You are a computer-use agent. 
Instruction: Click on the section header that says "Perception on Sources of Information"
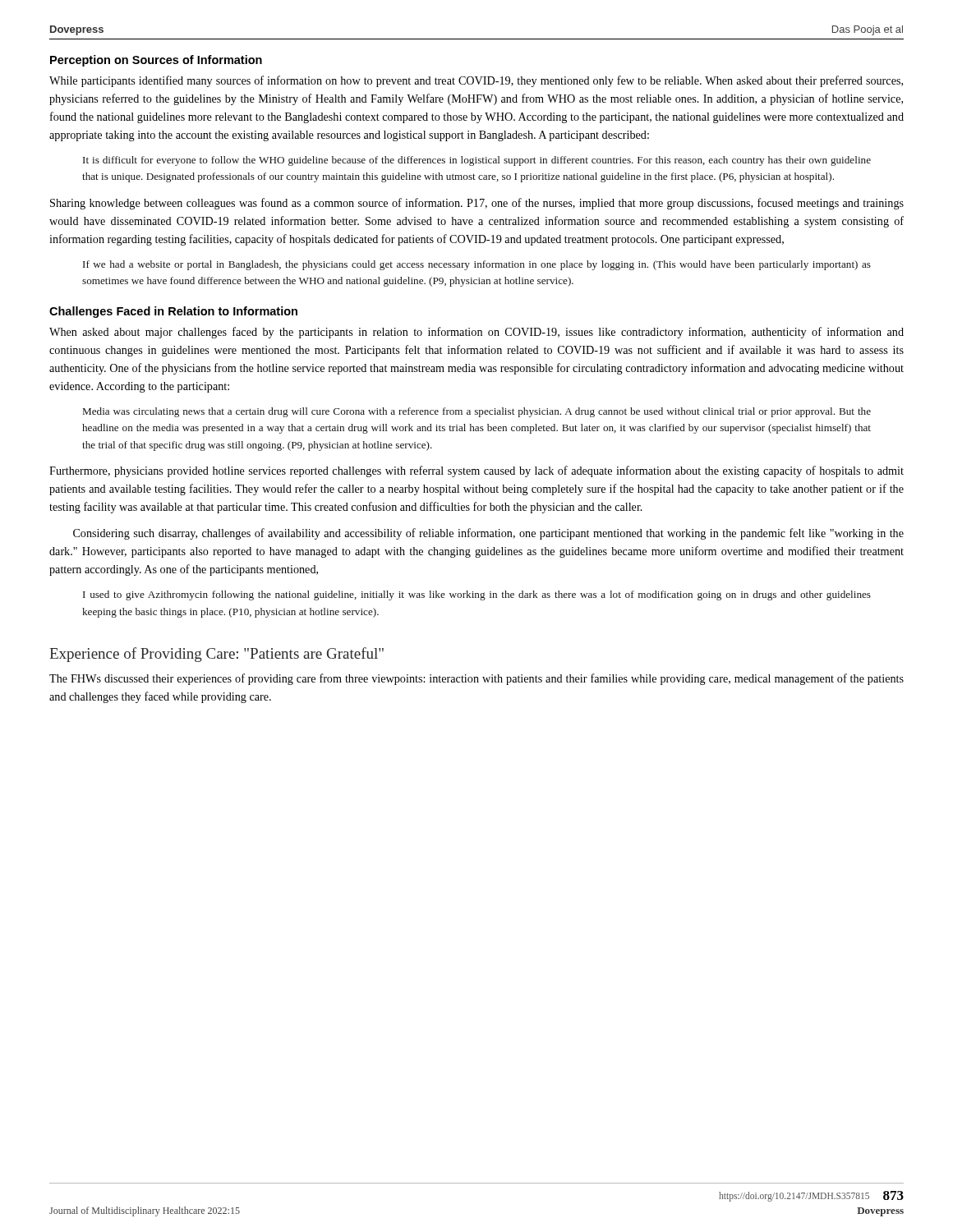pyautogui.click(x=156, y=60)
